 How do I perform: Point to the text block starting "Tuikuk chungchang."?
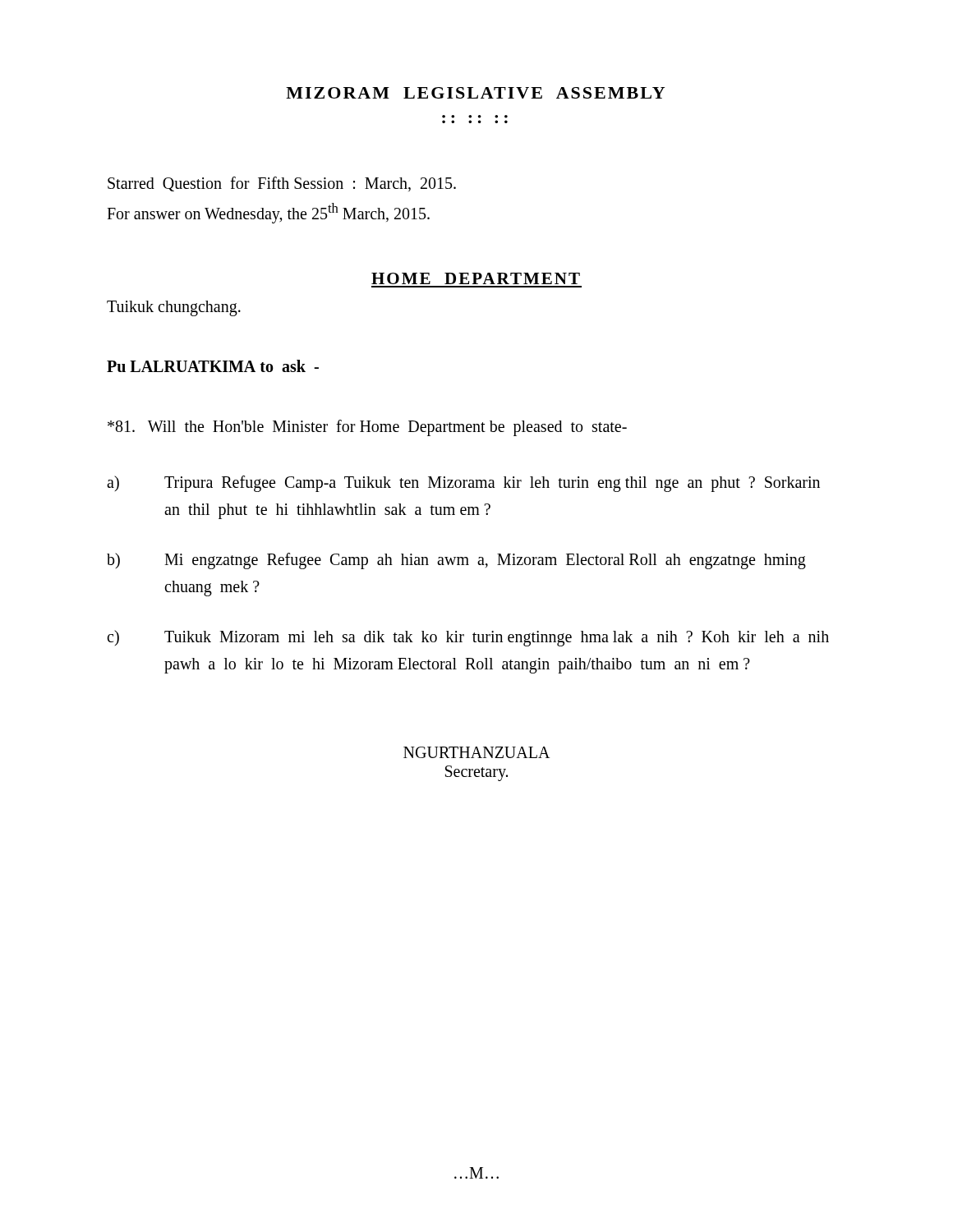[x=174, y=306]
